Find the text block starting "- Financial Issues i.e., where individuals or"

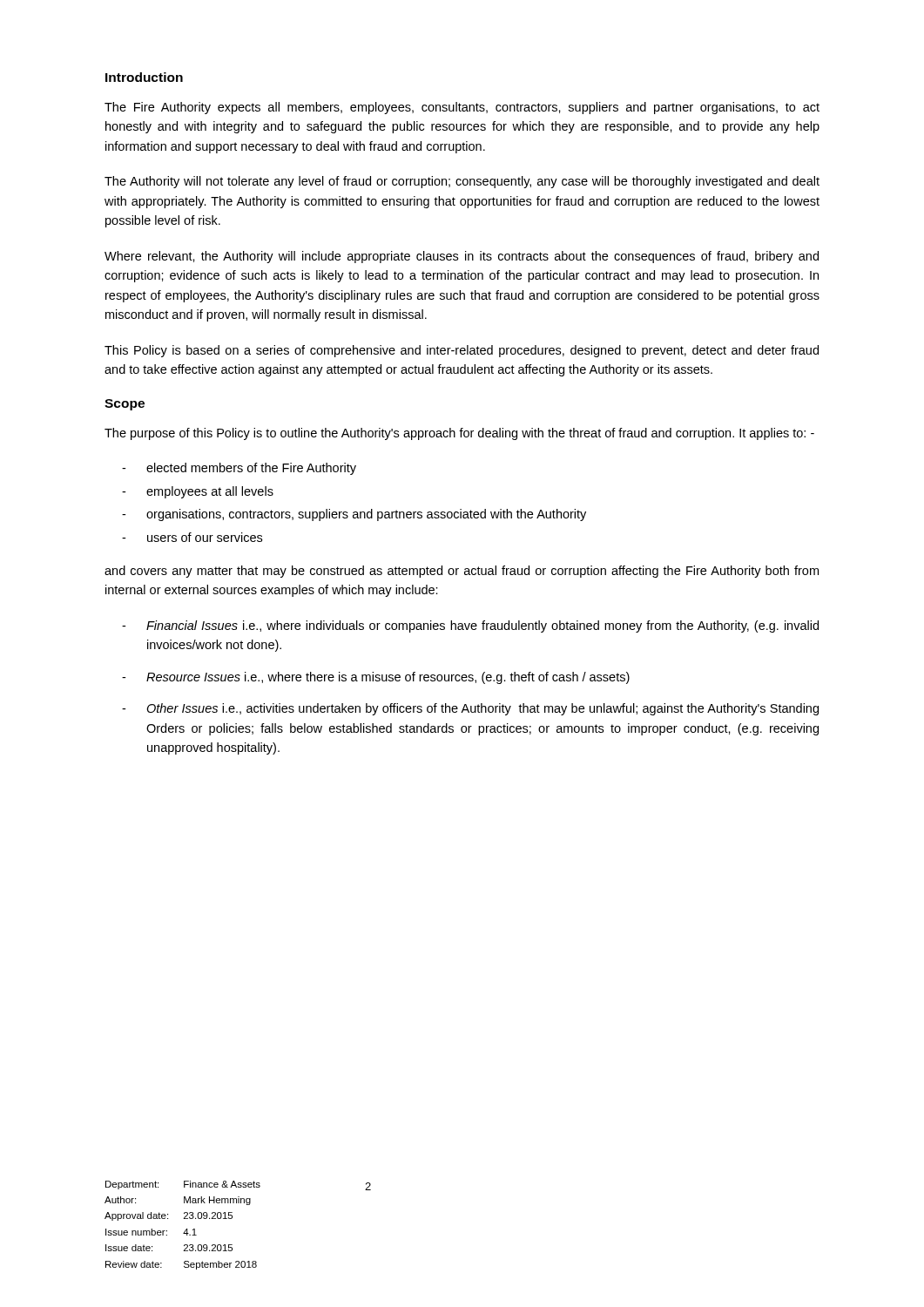tap(471, 636)
